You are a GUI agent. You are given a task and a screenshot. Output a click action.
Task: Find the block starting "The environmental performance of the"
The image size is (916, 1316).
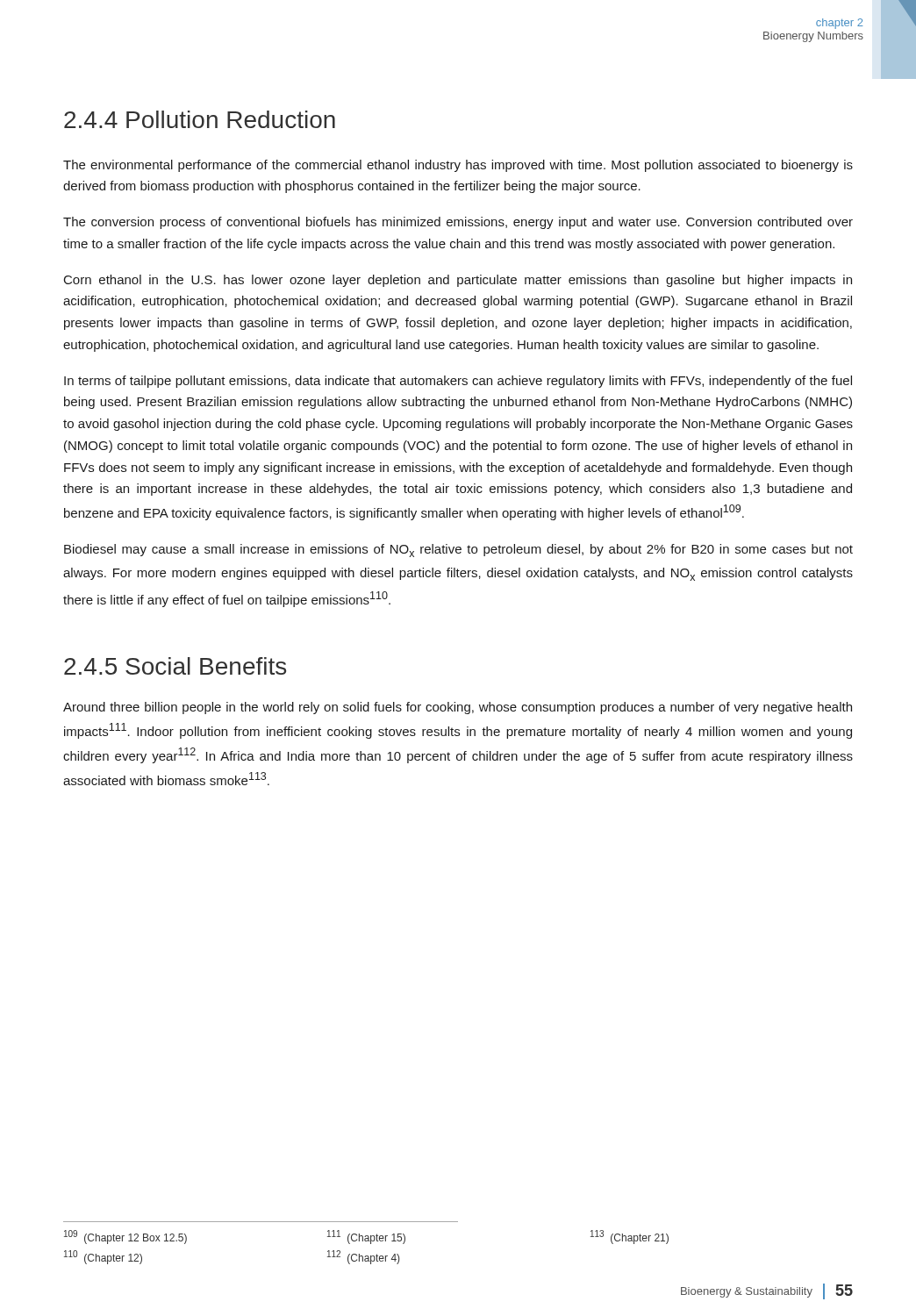458,176
